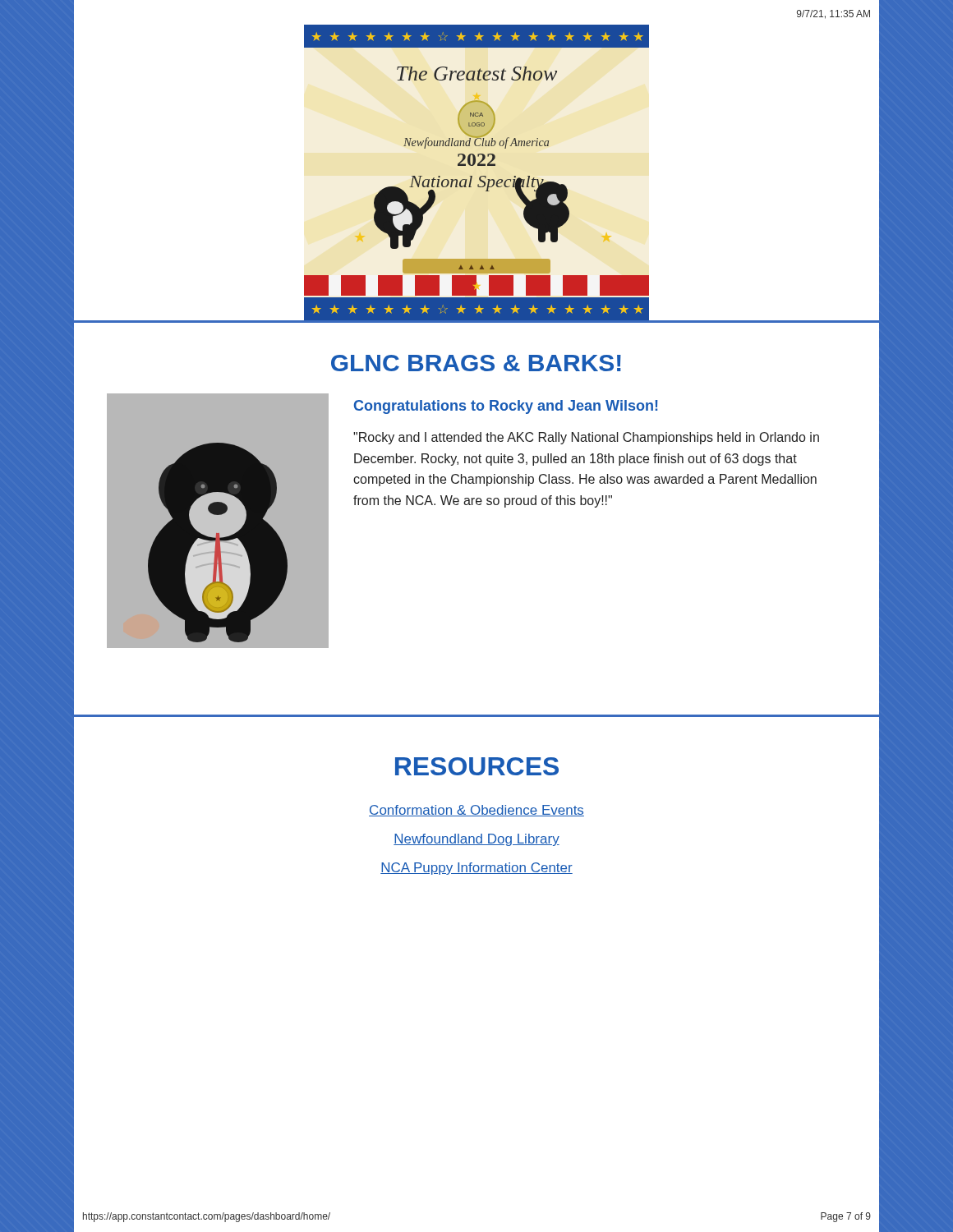The height and width of the screenshot is (1232, 953).
Task: Click on the text that says "NCA Puppy Information Center"
Action: 476,868
